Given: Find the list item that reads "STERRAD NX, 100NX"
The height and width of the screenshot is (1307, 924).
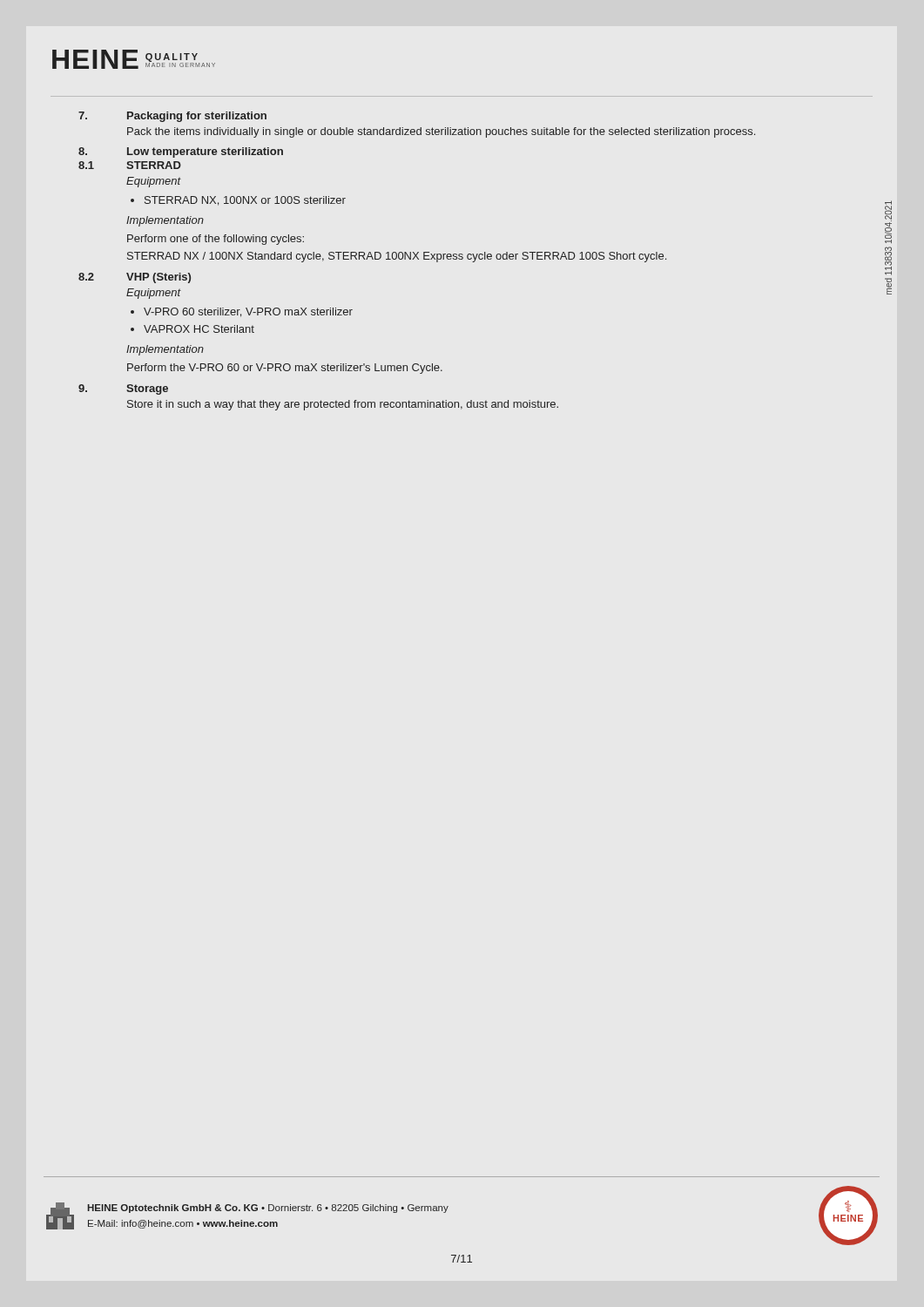Looking at the screenshot, I should [x=245, y=200].
